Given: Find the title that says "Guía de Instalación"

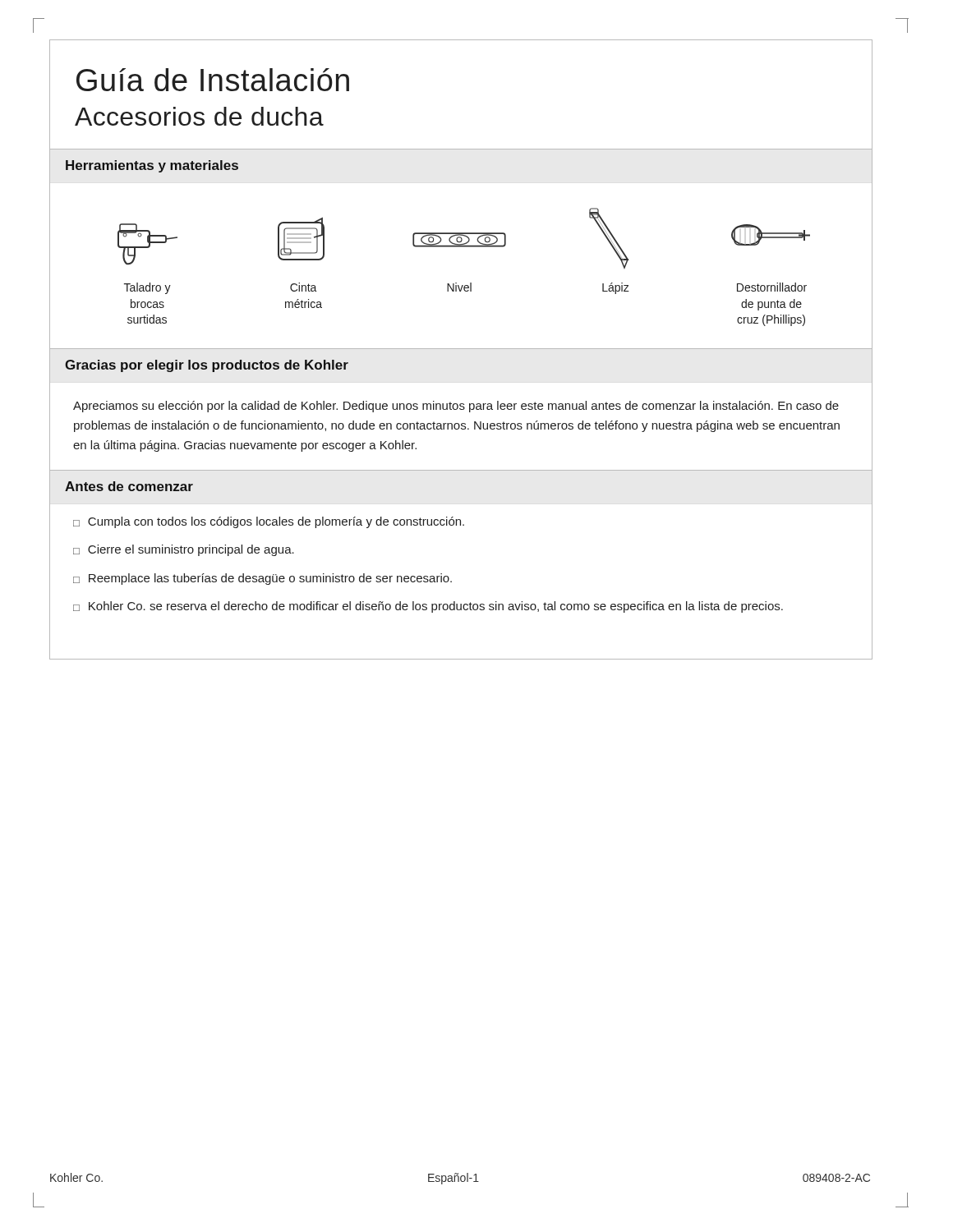Looking at the screenshot, I should pos(213,80).
